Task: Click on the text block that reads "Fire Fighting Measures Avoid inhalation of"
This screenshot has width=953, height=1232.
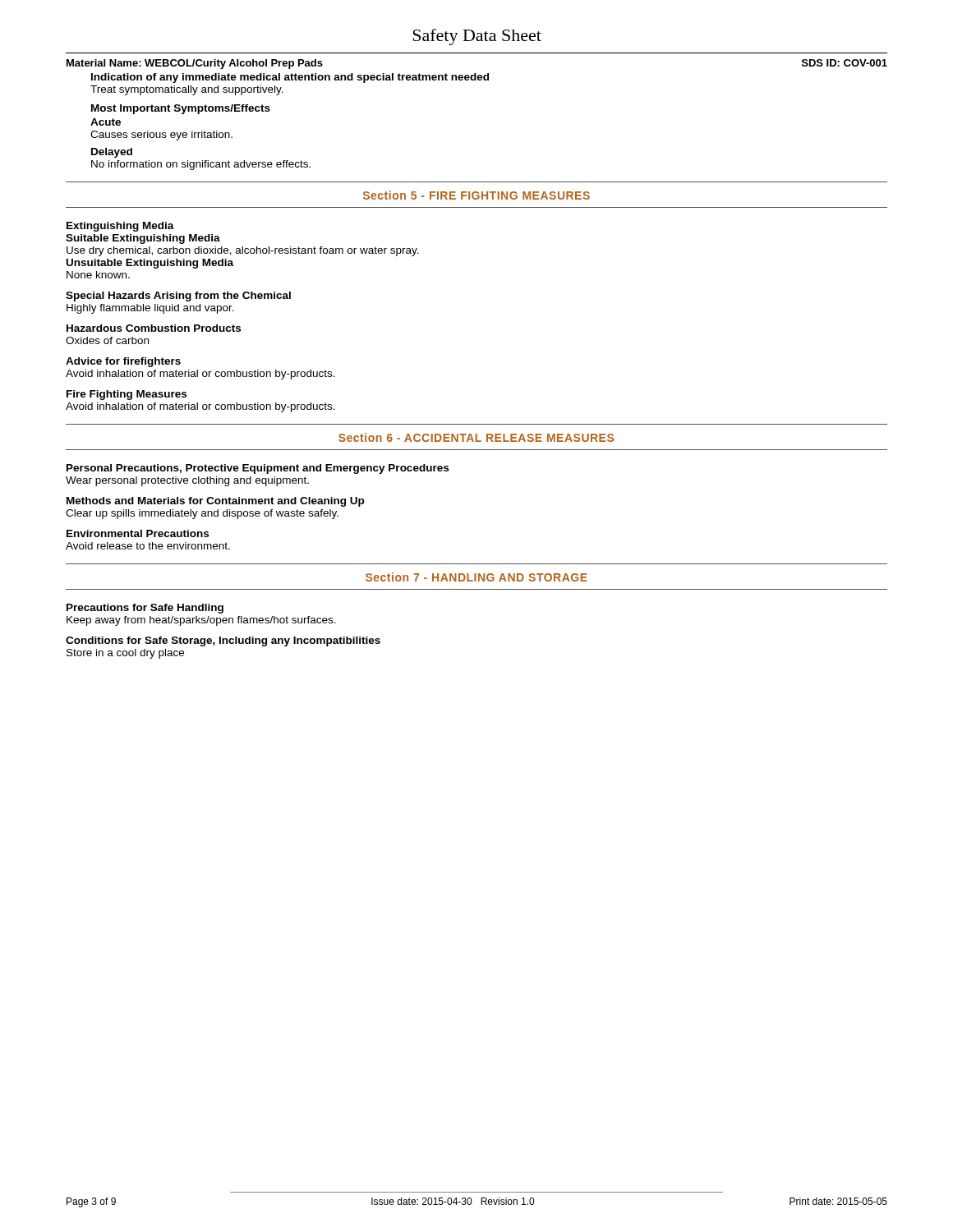Action: point(201,400)
